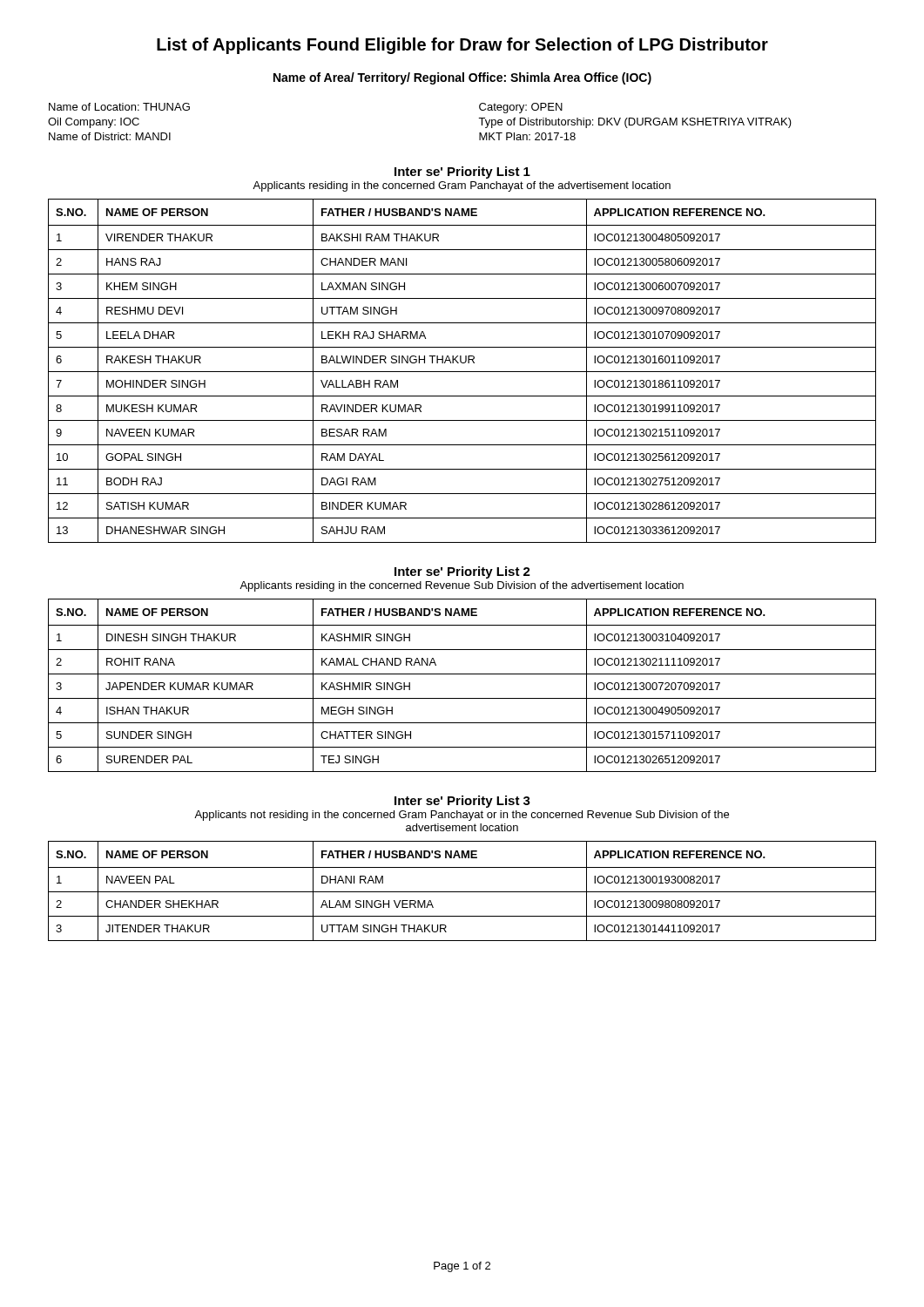924x1307 pixels.
Task: Find the block on this page that starts "Name of Location: THUNAG Oil Company:"
Action: 126,108
